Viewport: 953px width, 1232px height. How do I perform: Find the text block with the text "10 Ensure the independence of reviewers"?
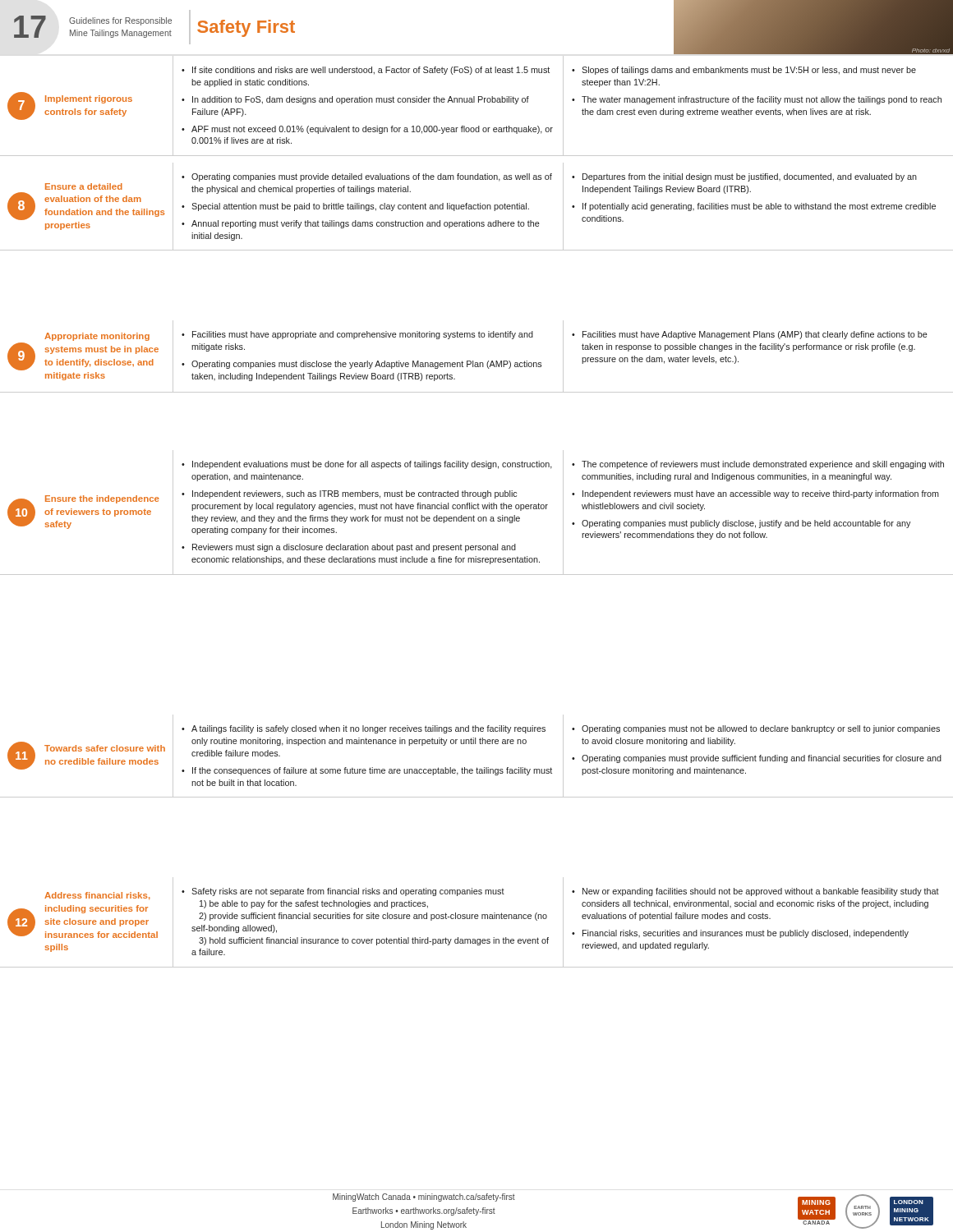tap(476, 512)
